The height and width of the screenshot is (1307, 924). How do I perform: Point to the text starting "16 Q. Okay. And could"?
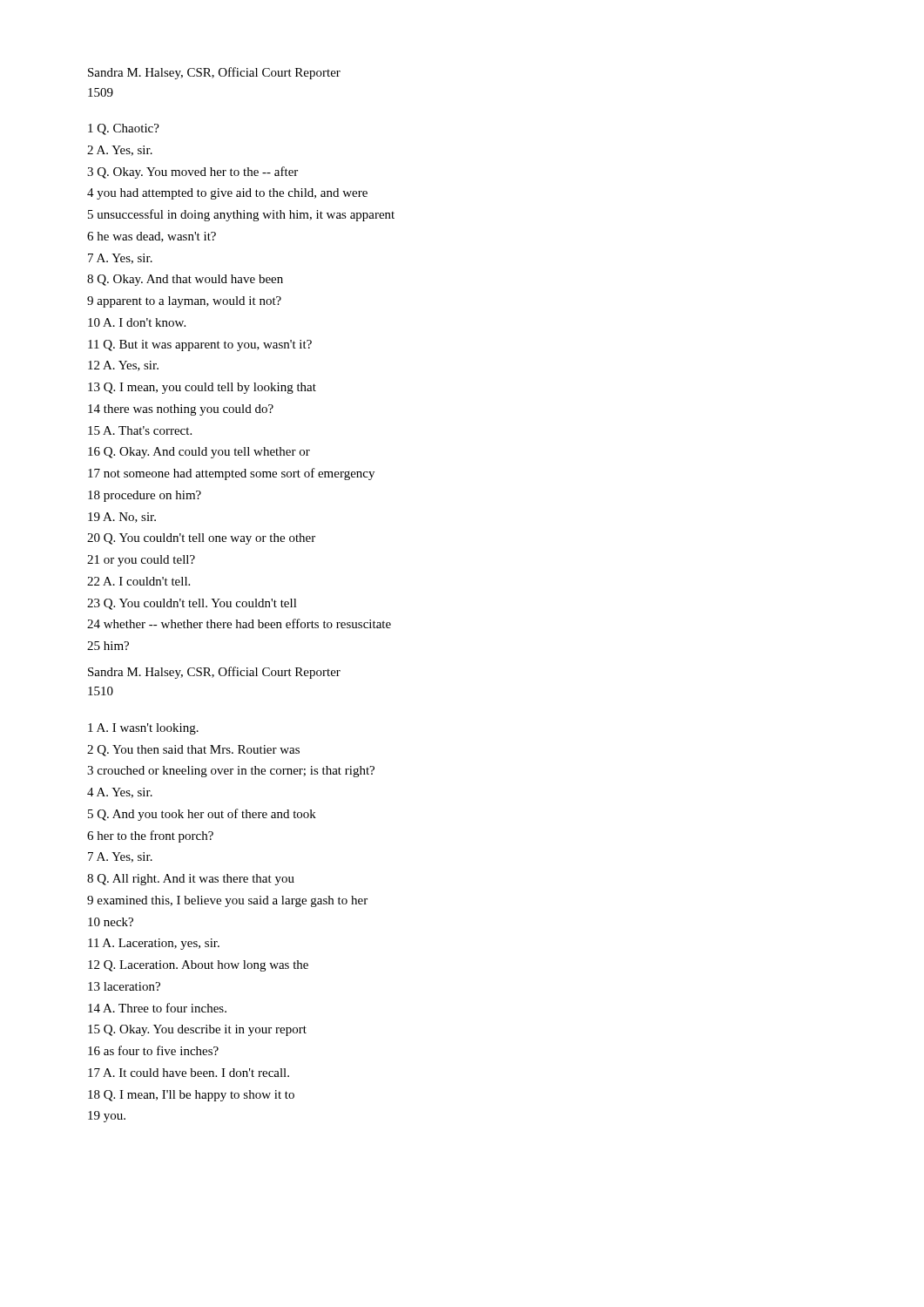(x=198, y=452)
